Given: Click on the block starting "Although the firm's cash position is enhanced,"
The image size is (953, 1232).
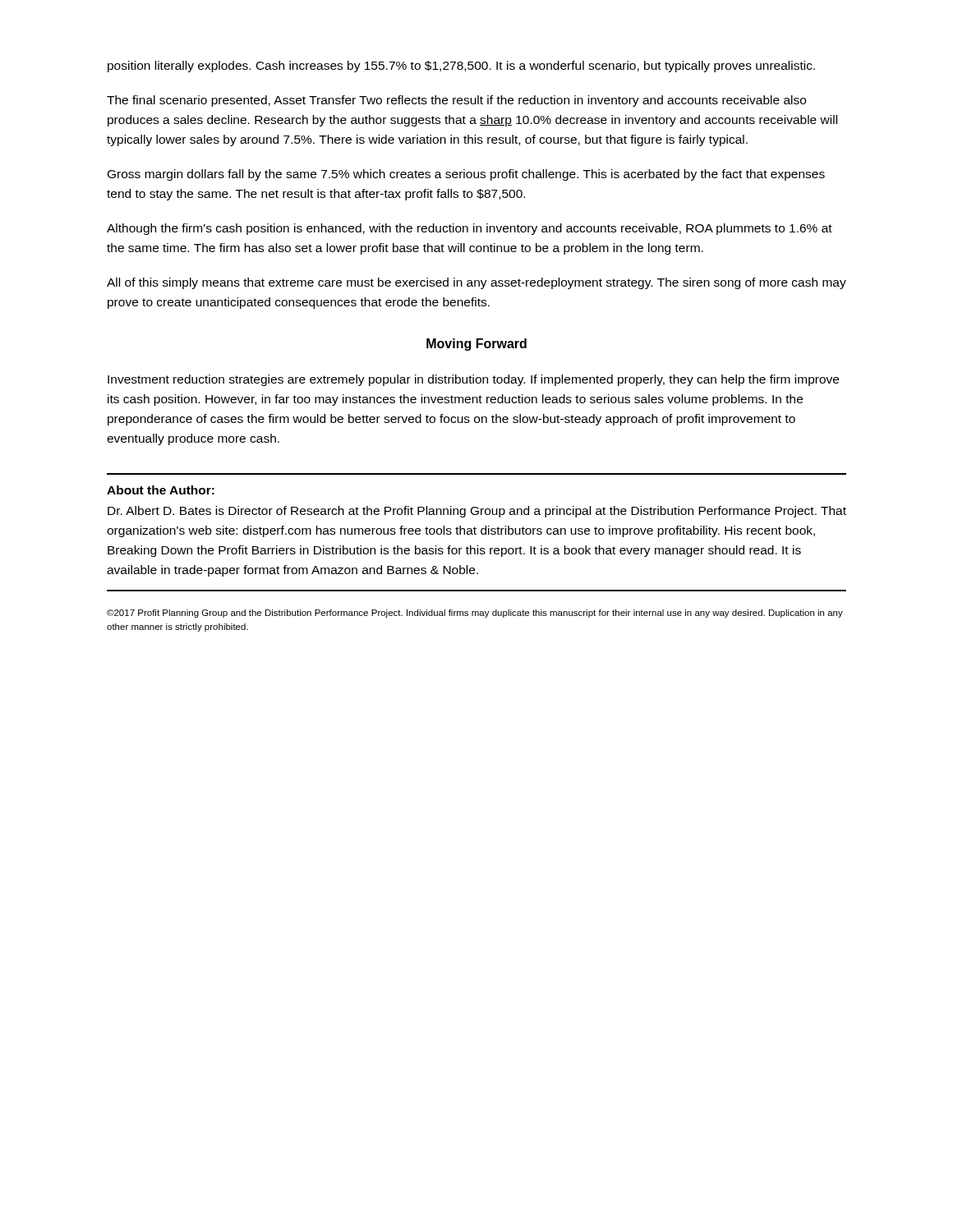Looking at the screenshot, I should (x=469, y=238).
